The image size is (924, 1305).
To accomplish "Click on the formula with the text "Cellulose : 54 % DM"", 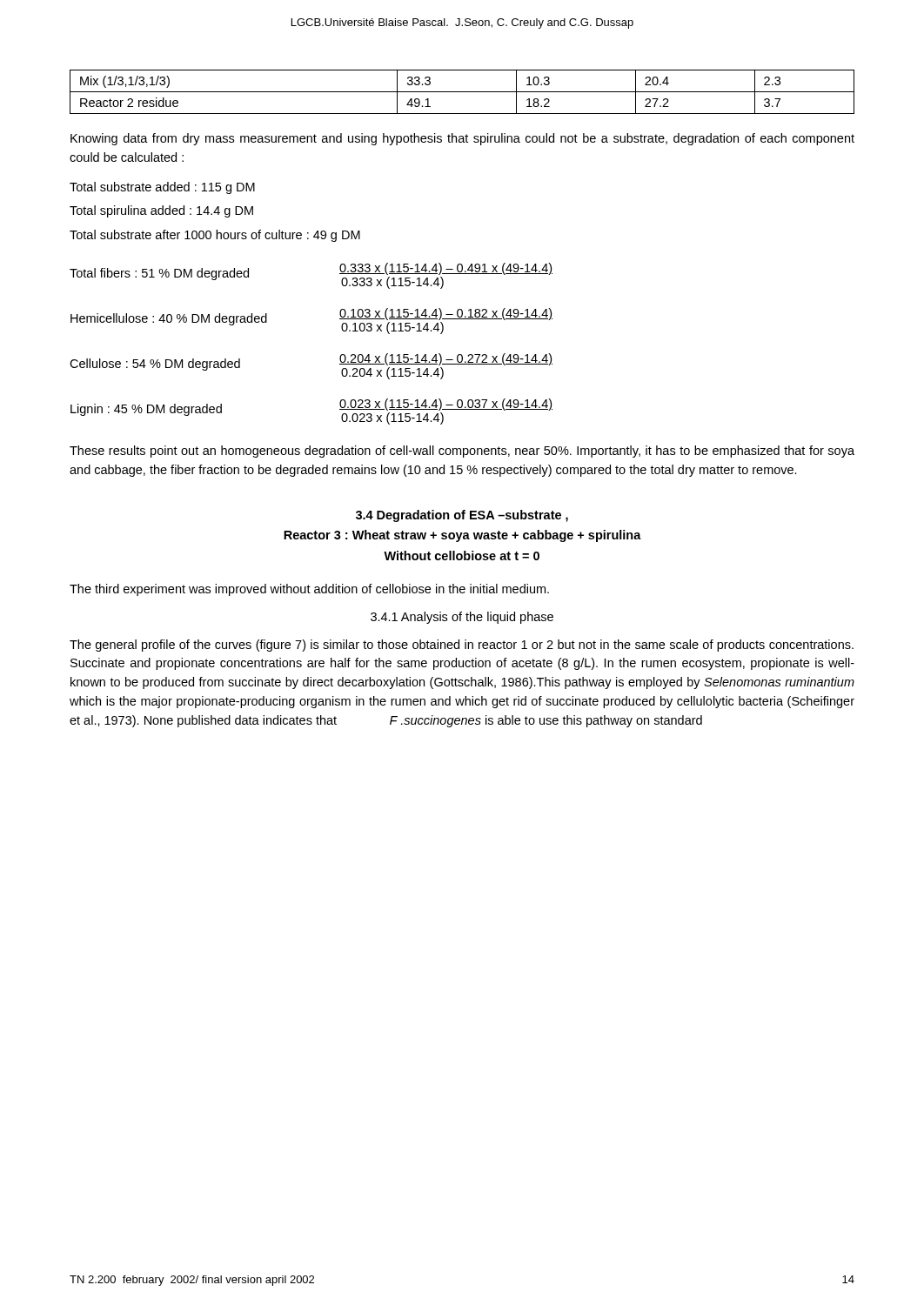I will (x=462, y=365).
